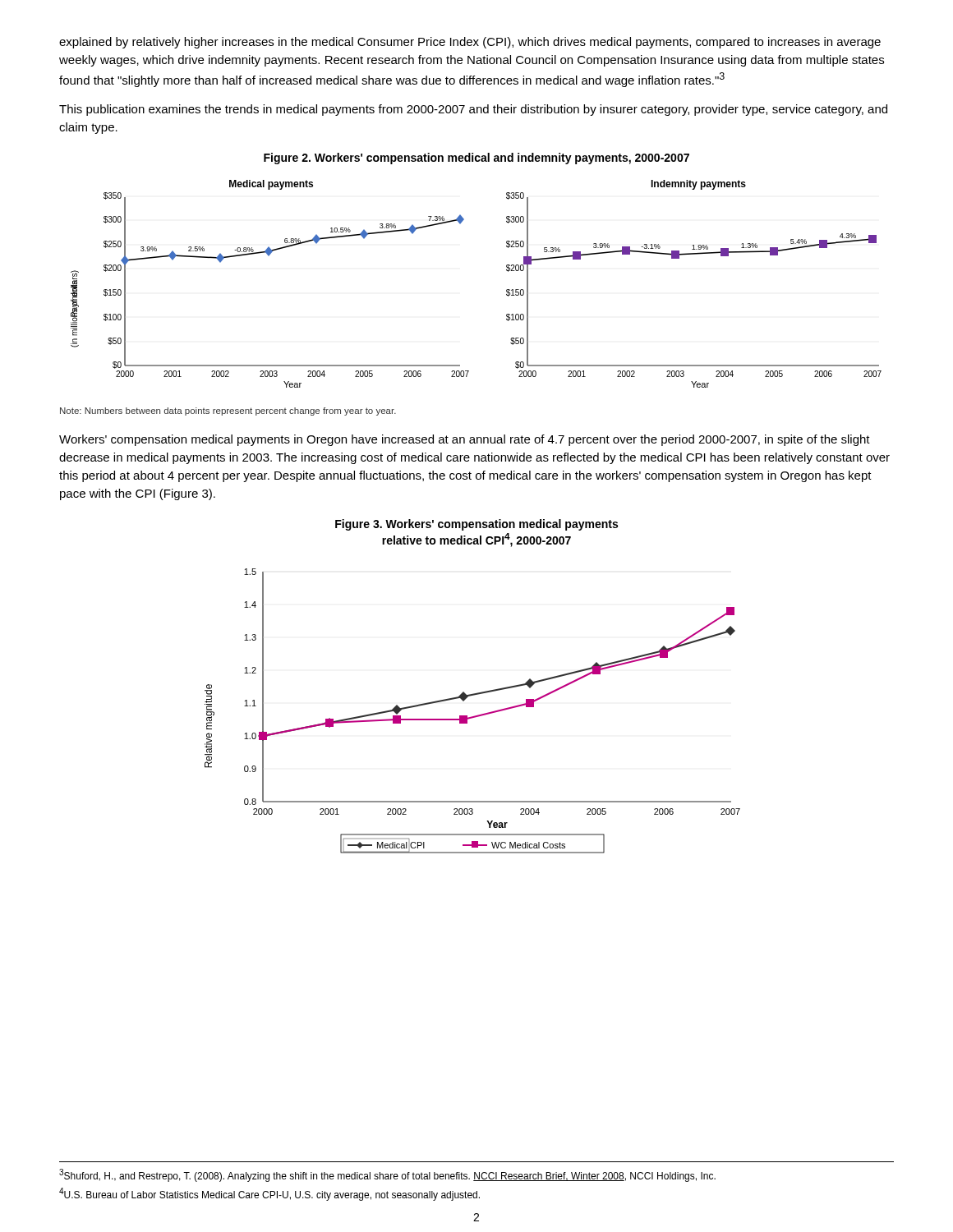Point to the block starting "Figure 2. Workers' compensation medical"
The height and width of the screenshot is (1232, 953).
[x=476, y=158]
